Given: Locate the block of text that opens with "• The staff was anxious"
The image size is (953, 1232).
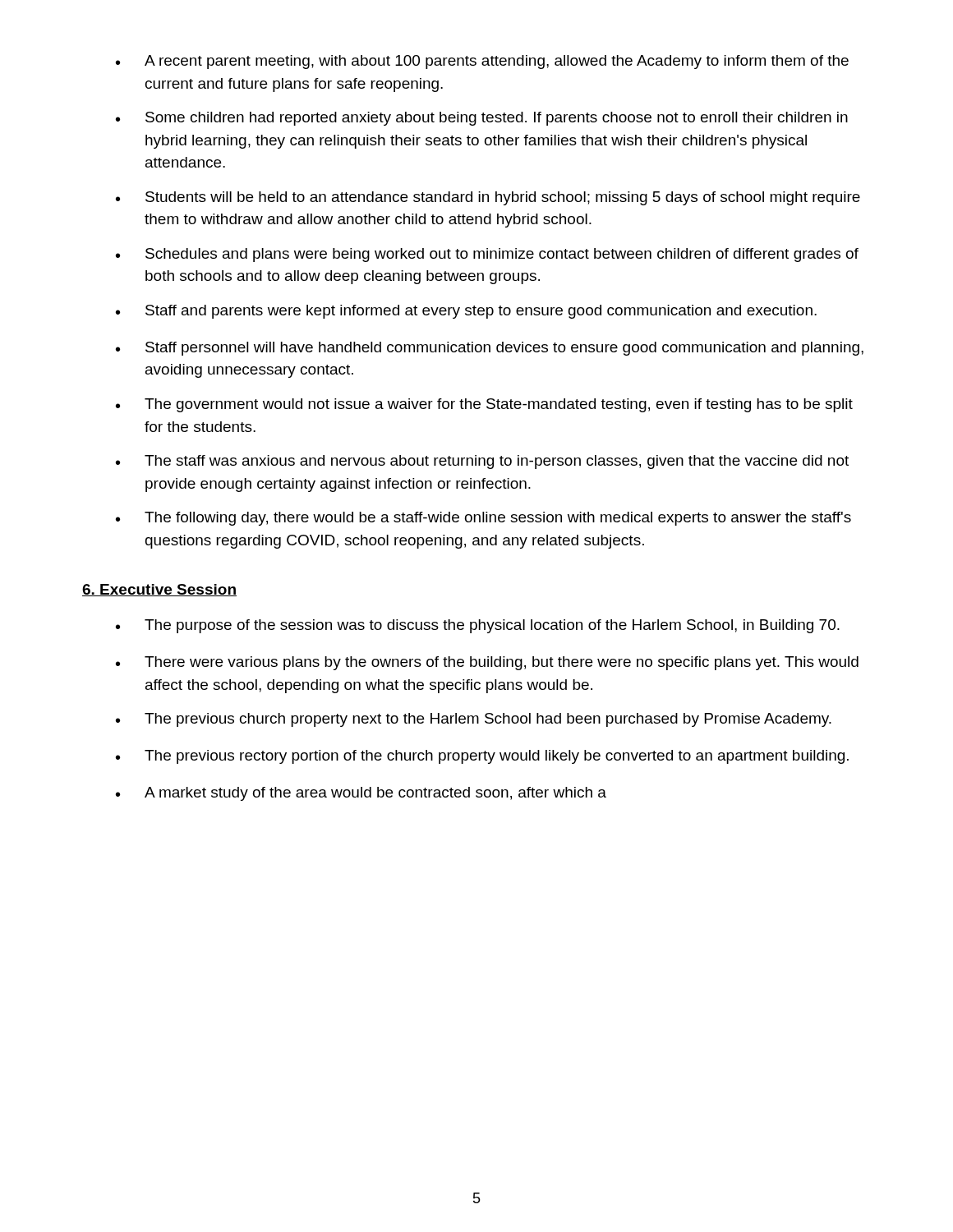Looking at the screenshot, I should pyautogui.click(x=476, y=472).
